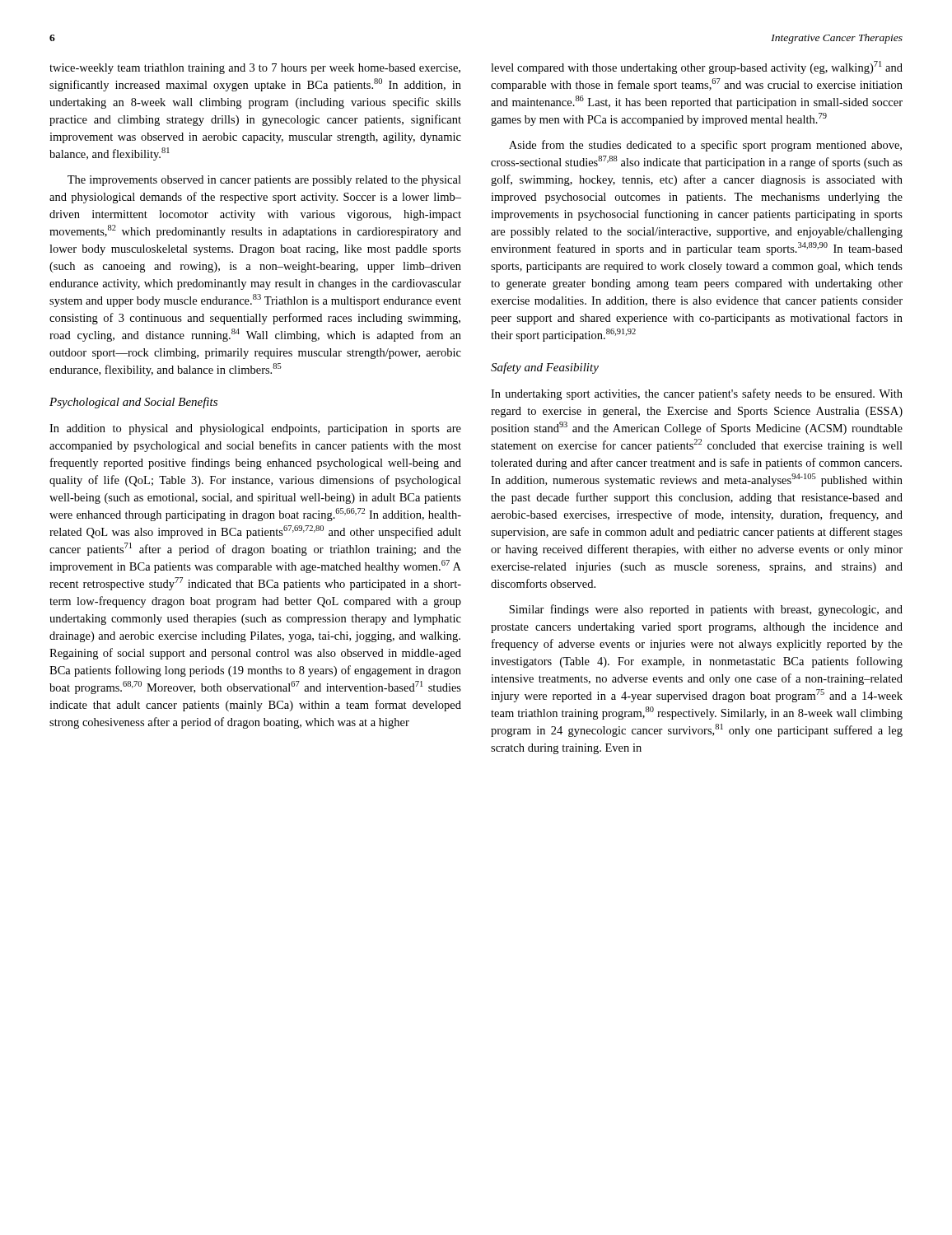Find the text block containing "level compared with"
Screen dimensions: 1235x952
697,94
